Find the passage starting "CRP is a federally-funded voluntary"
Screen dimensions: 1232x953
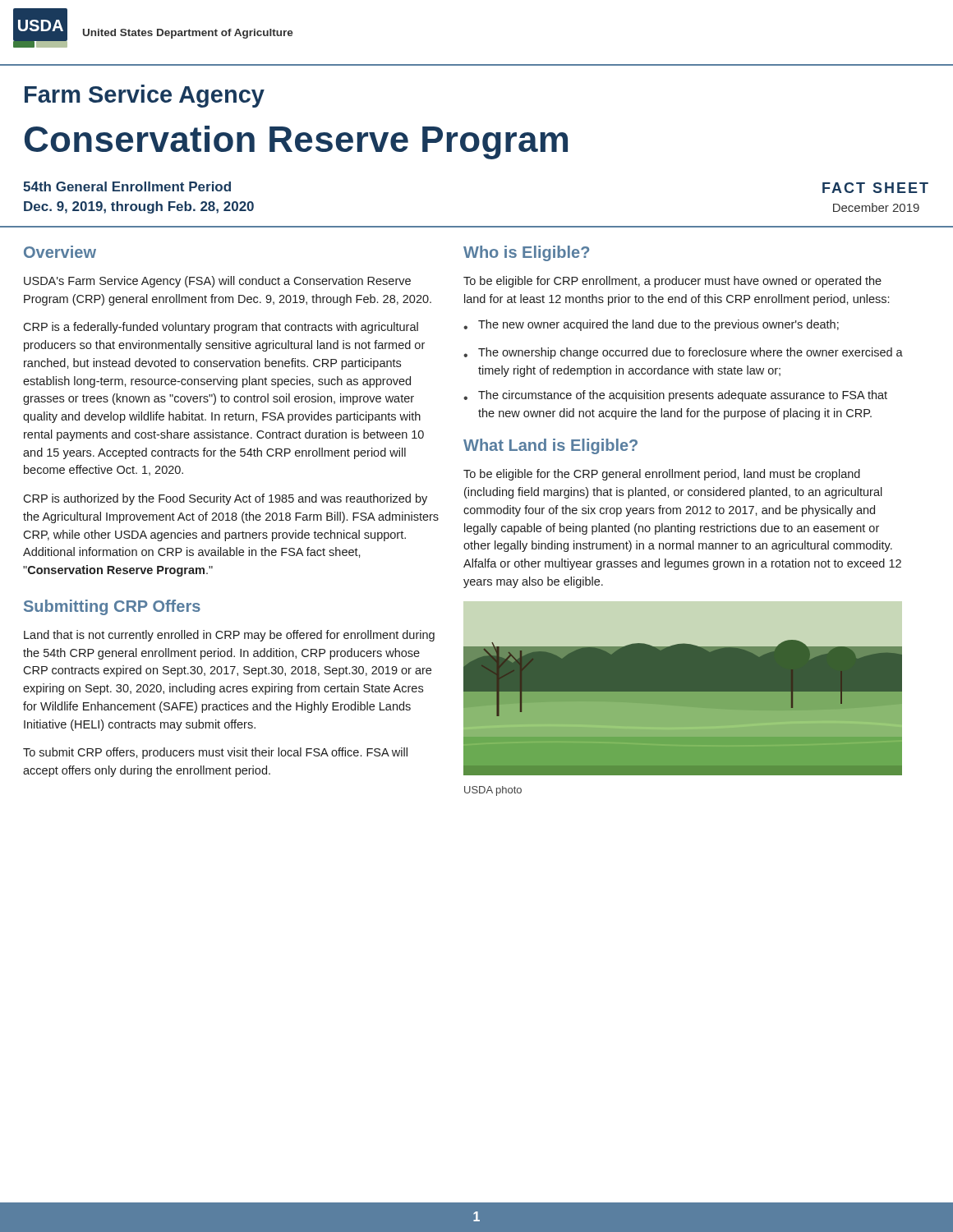pyautogui.click(x=224, y=399)
